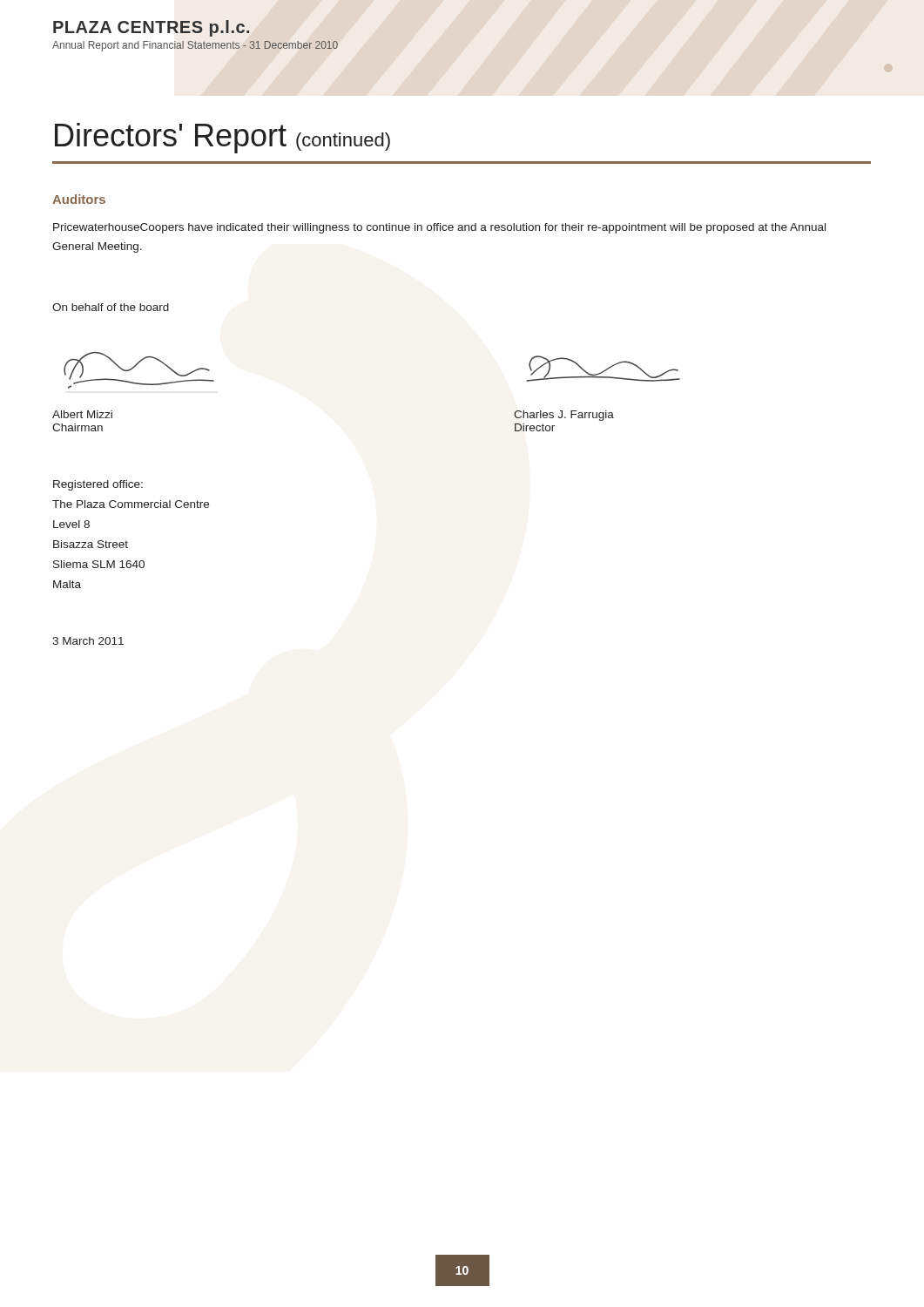Locate the text block starting "Albert MizziChairman"
This screenshot has height=1307, width=924.
click(83, 421)
